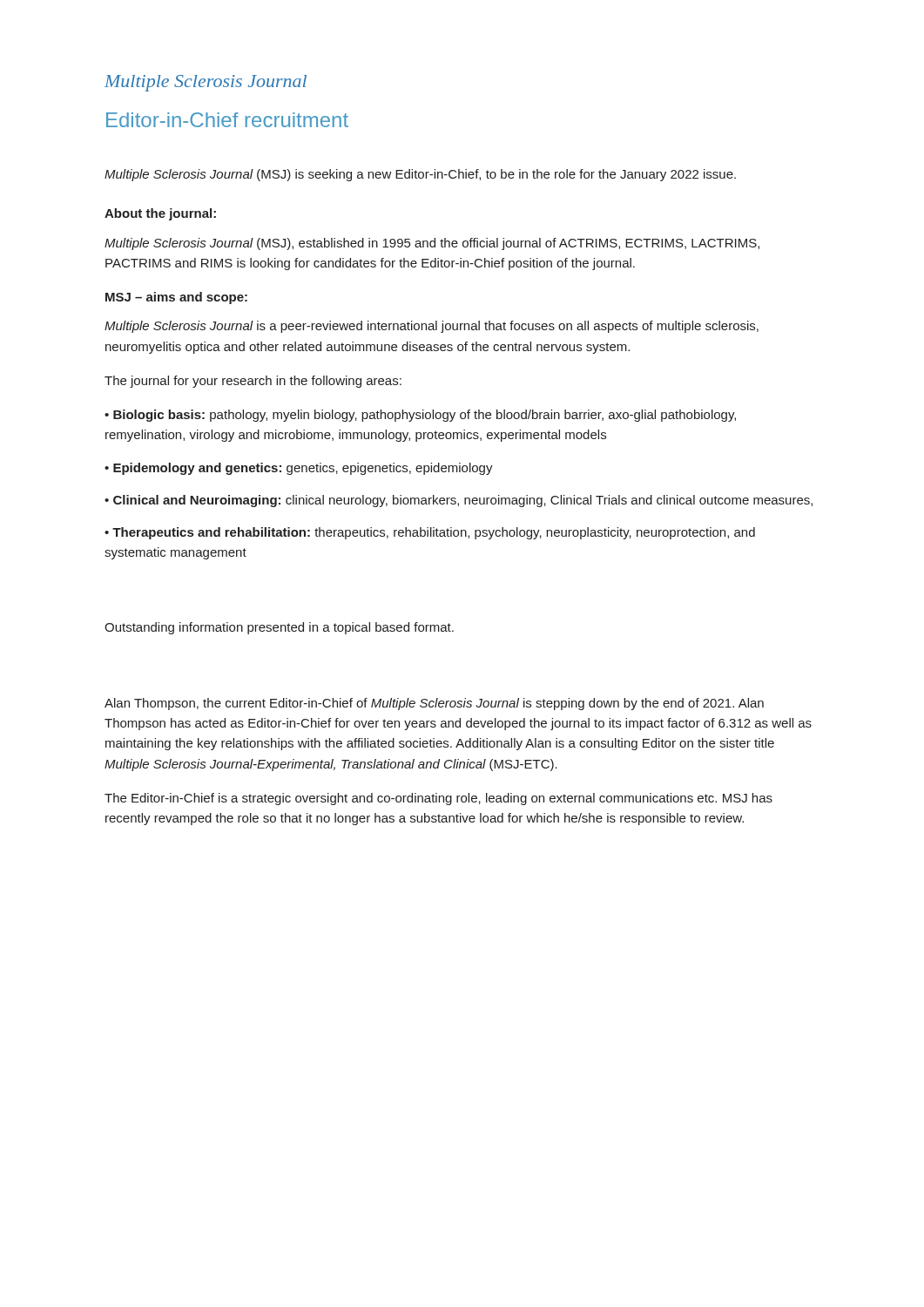Click the passage that begins "Multiple Sclerosis Journal (MSJ) is seeking a new"
Image resolution: width=924 pixels, height=1307 pixels.
pos(462,174)
